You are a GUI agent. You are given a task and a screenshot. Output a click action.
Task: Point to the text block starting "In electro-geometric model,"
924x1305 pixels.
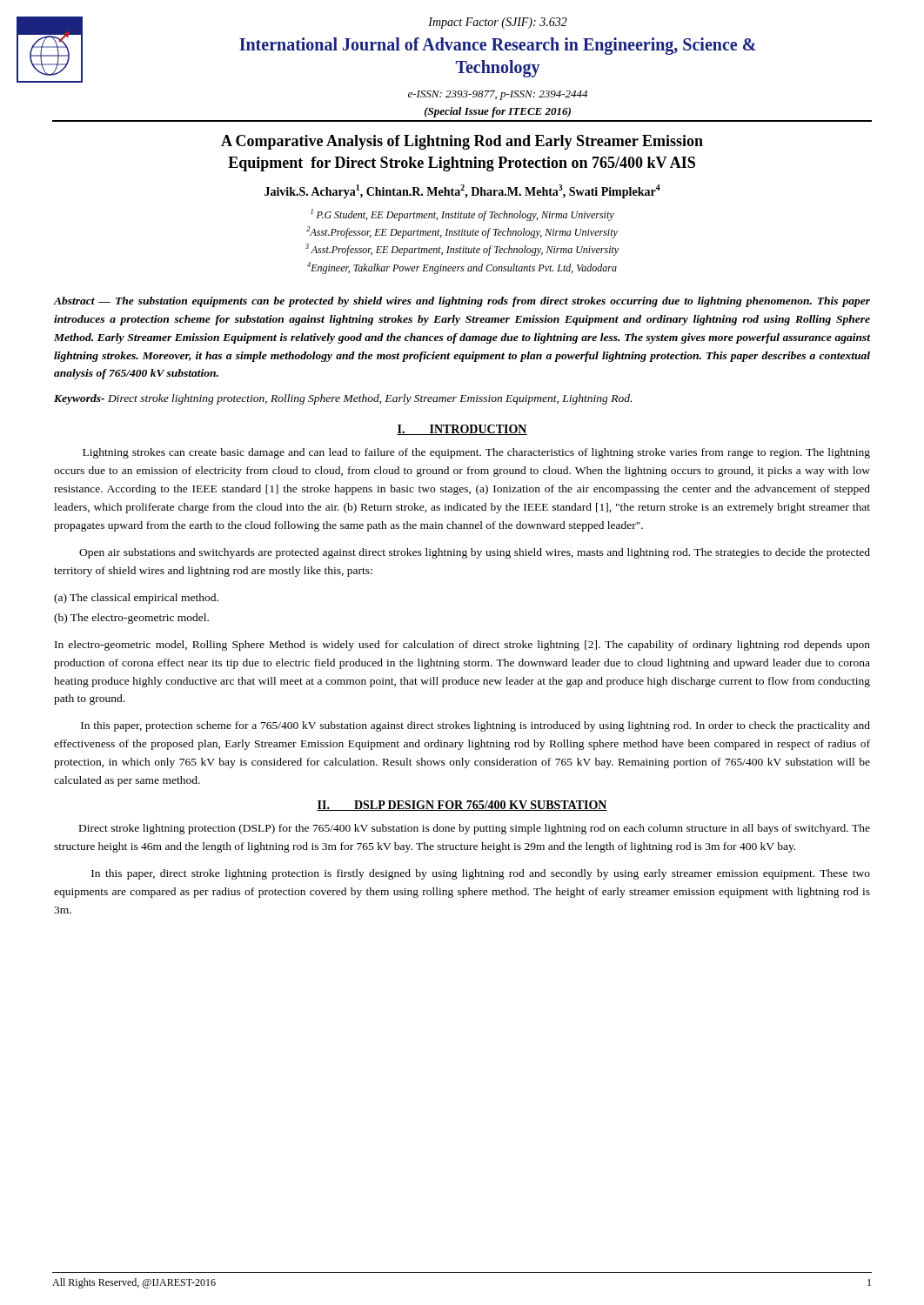462,671
